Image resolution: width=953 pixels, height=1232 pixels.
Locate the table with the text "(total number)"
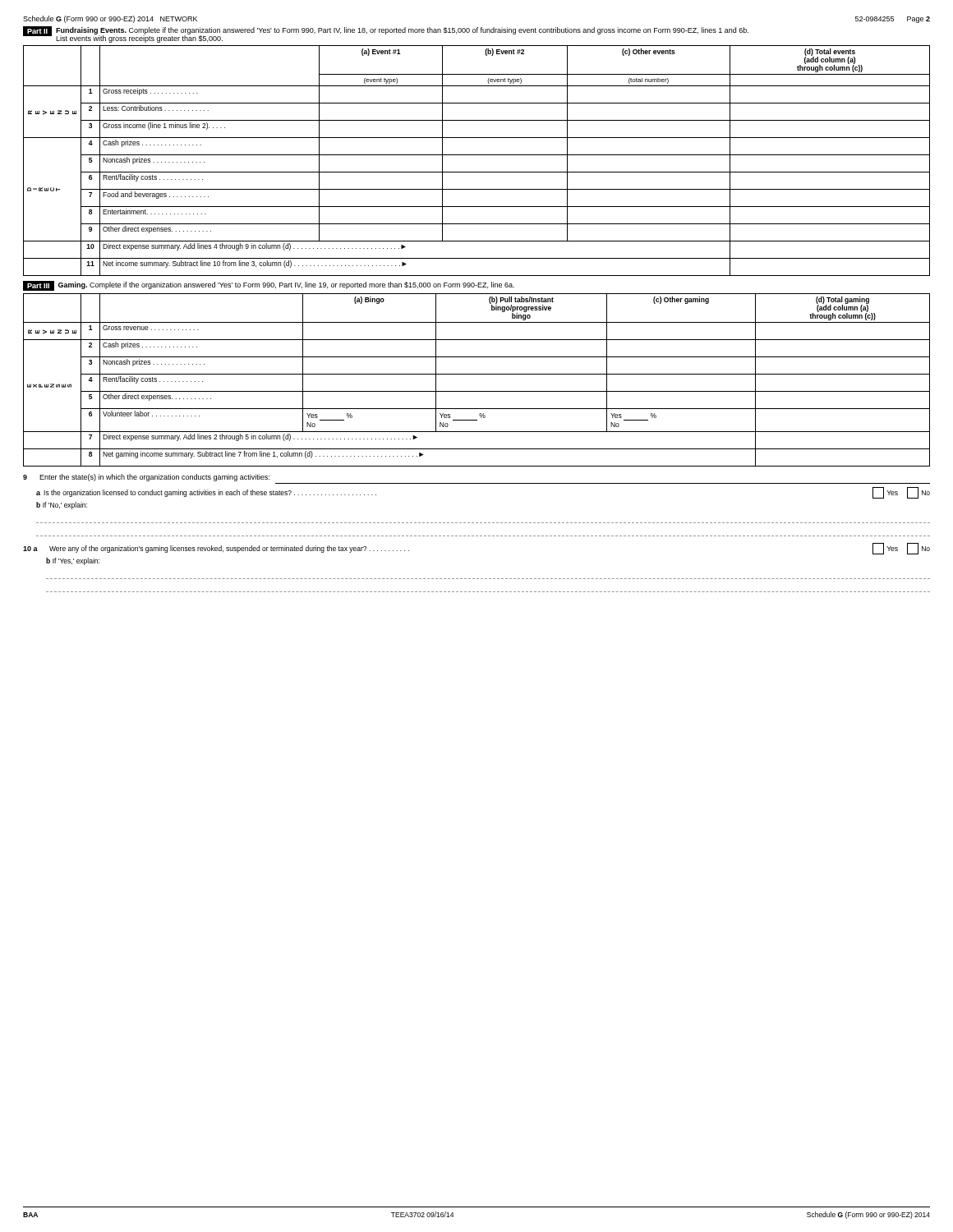coord(476,161)
